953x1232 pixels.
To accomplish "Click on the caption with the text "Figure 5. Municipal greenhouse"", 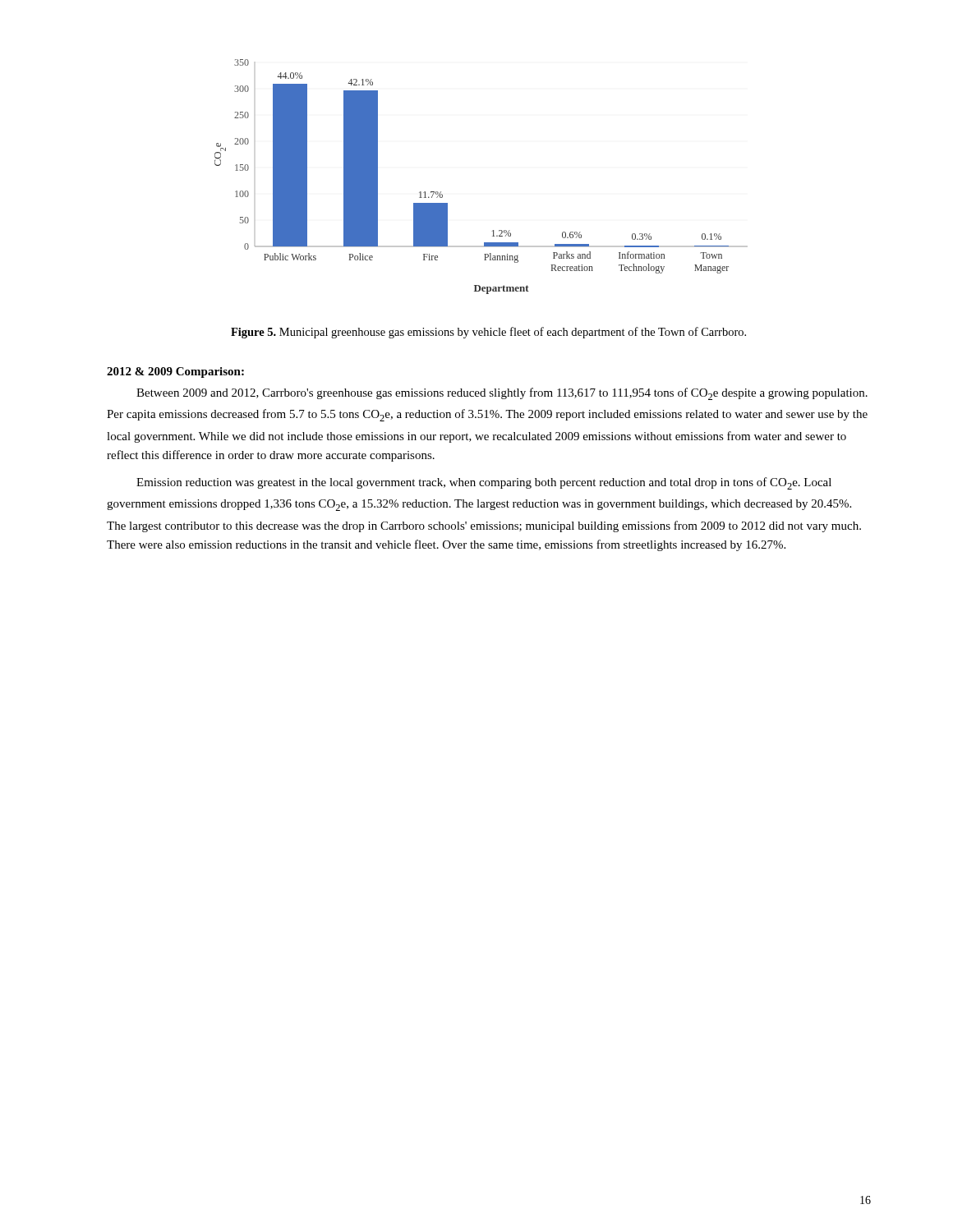I will pos(489,332).
